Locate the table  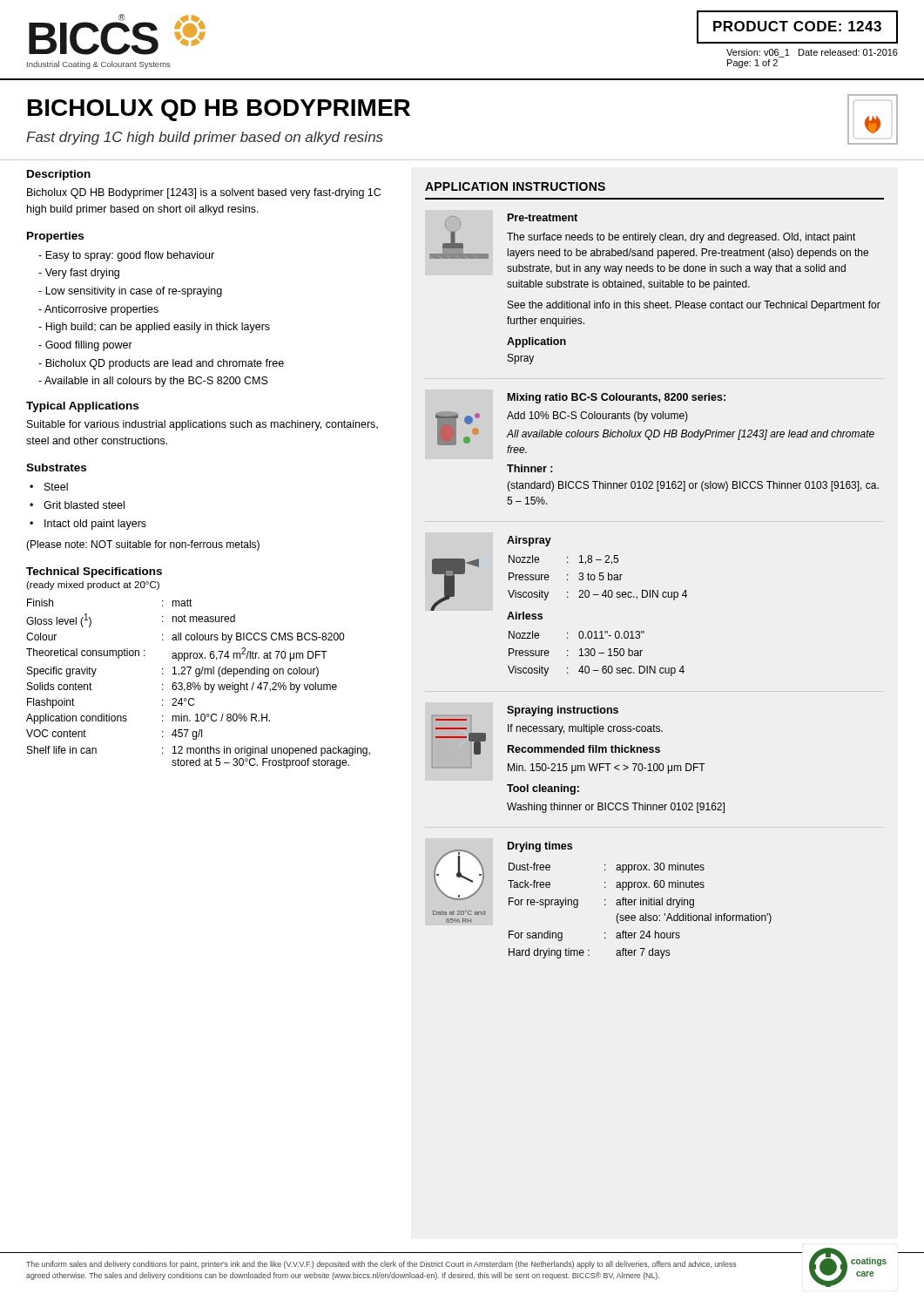(214, 683)
